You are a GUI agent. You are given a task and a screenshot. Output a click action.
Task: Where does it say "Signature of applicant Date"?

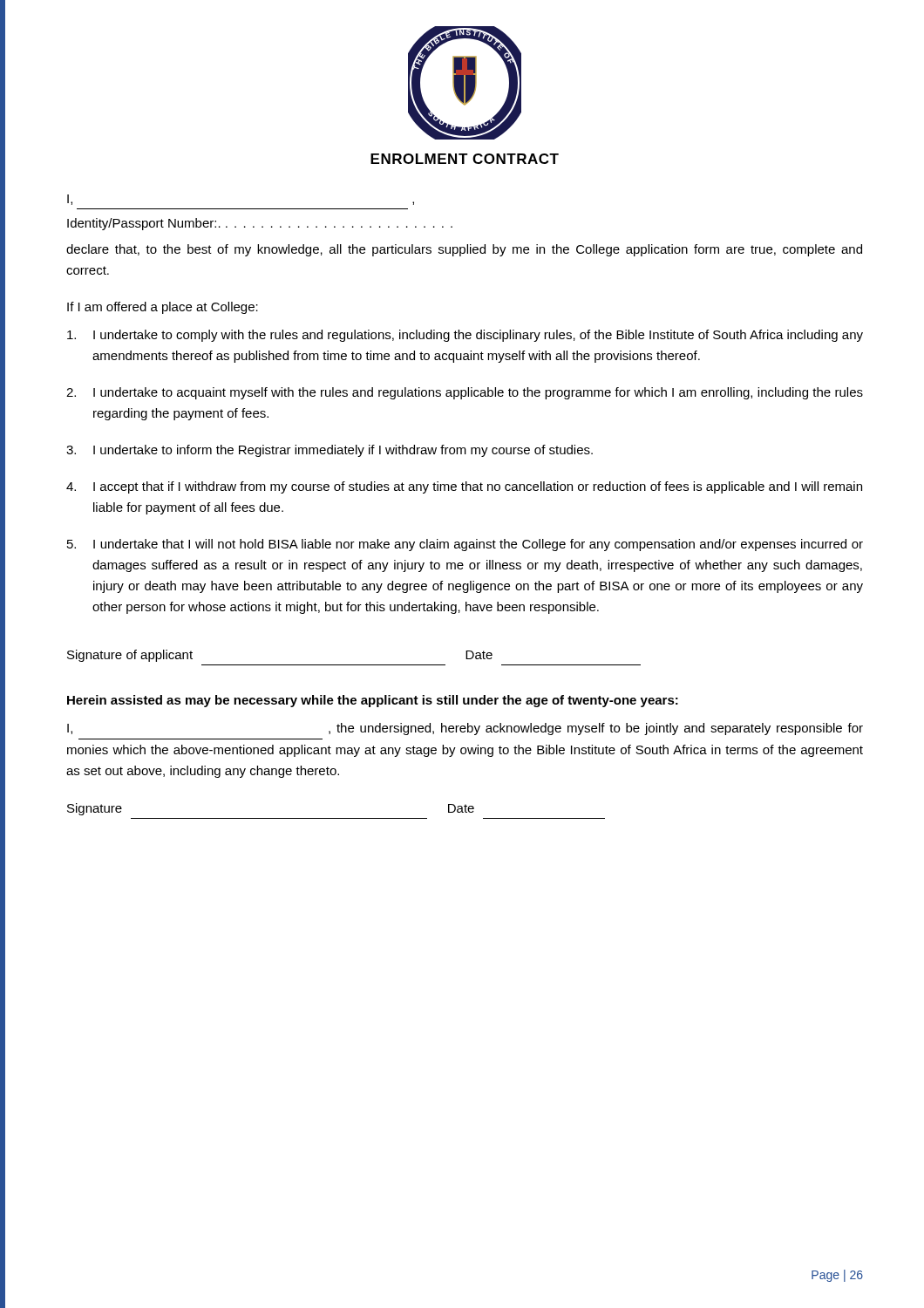point(465,654)
